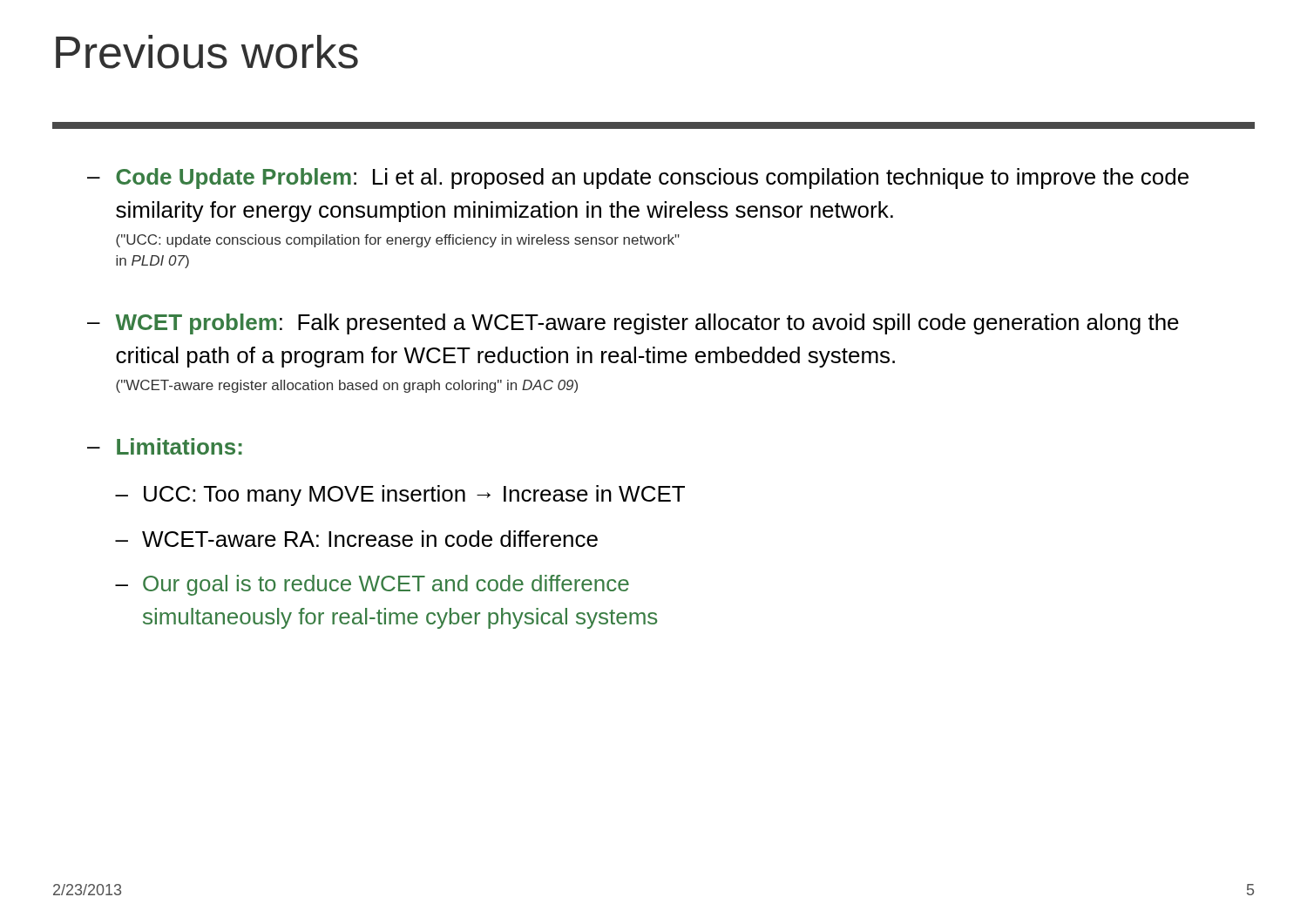Click the passage that begins "– UCC: Too many MOVE"
Screen dimensions: 924x1307
coord(400,494)
